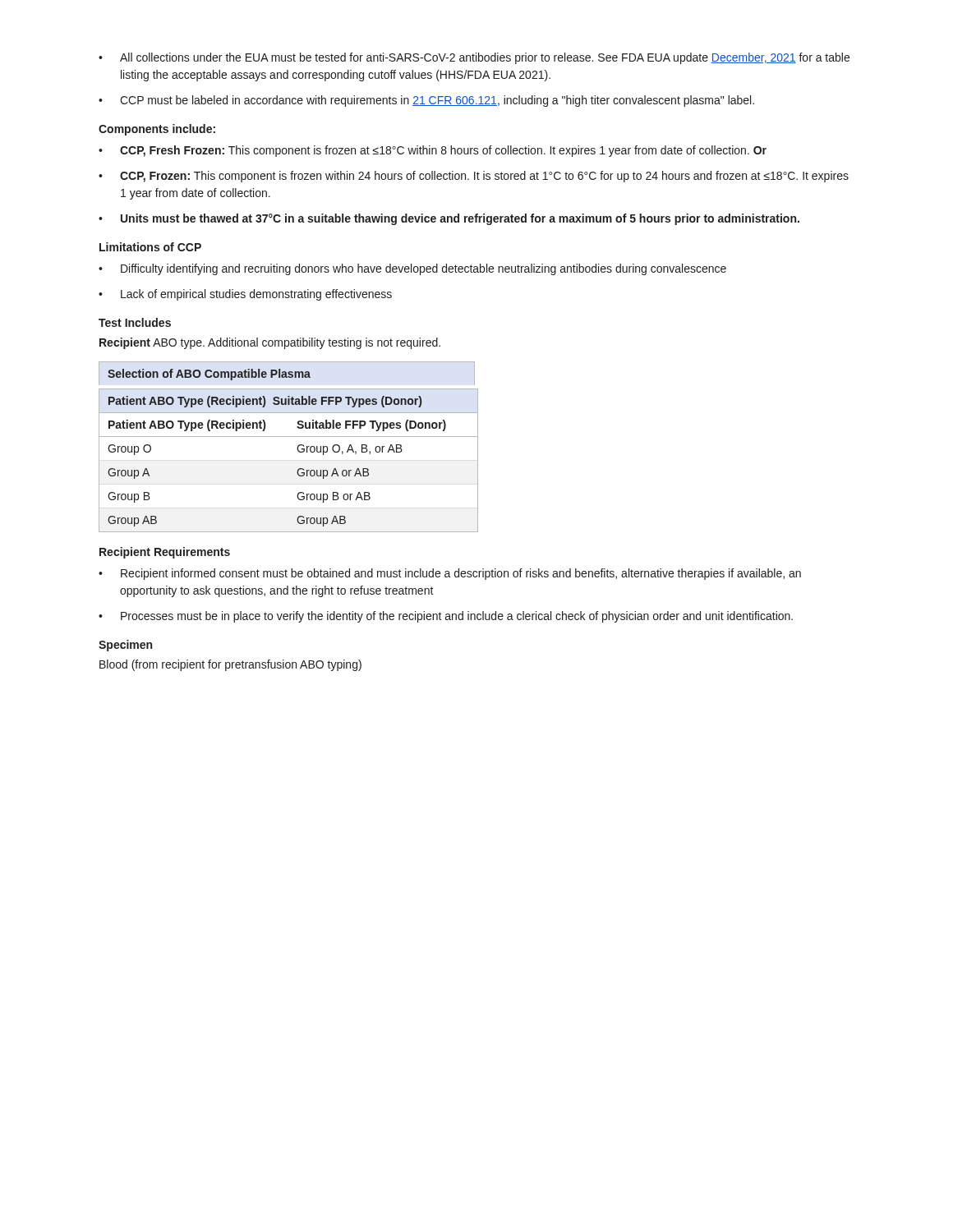The width and height of the screenshot is (953, 1232).
Task: Where is the passage that starts "• CCP, Fresh Frozen: This"?
Action: point(433,151)
